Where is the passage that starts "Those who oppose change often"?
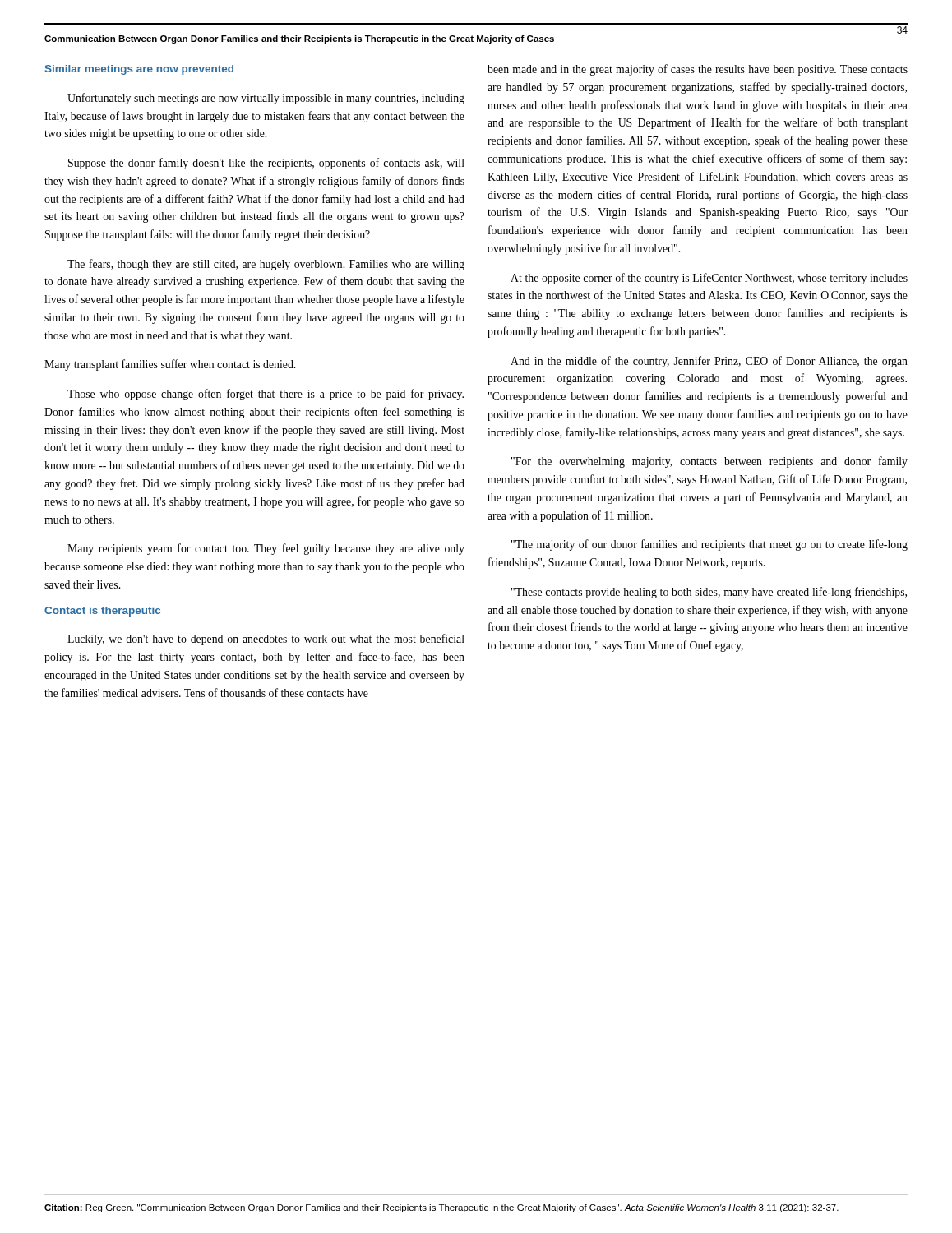Screen dimensions: 1233x952 pyautogui.click(x=254, y=457)
